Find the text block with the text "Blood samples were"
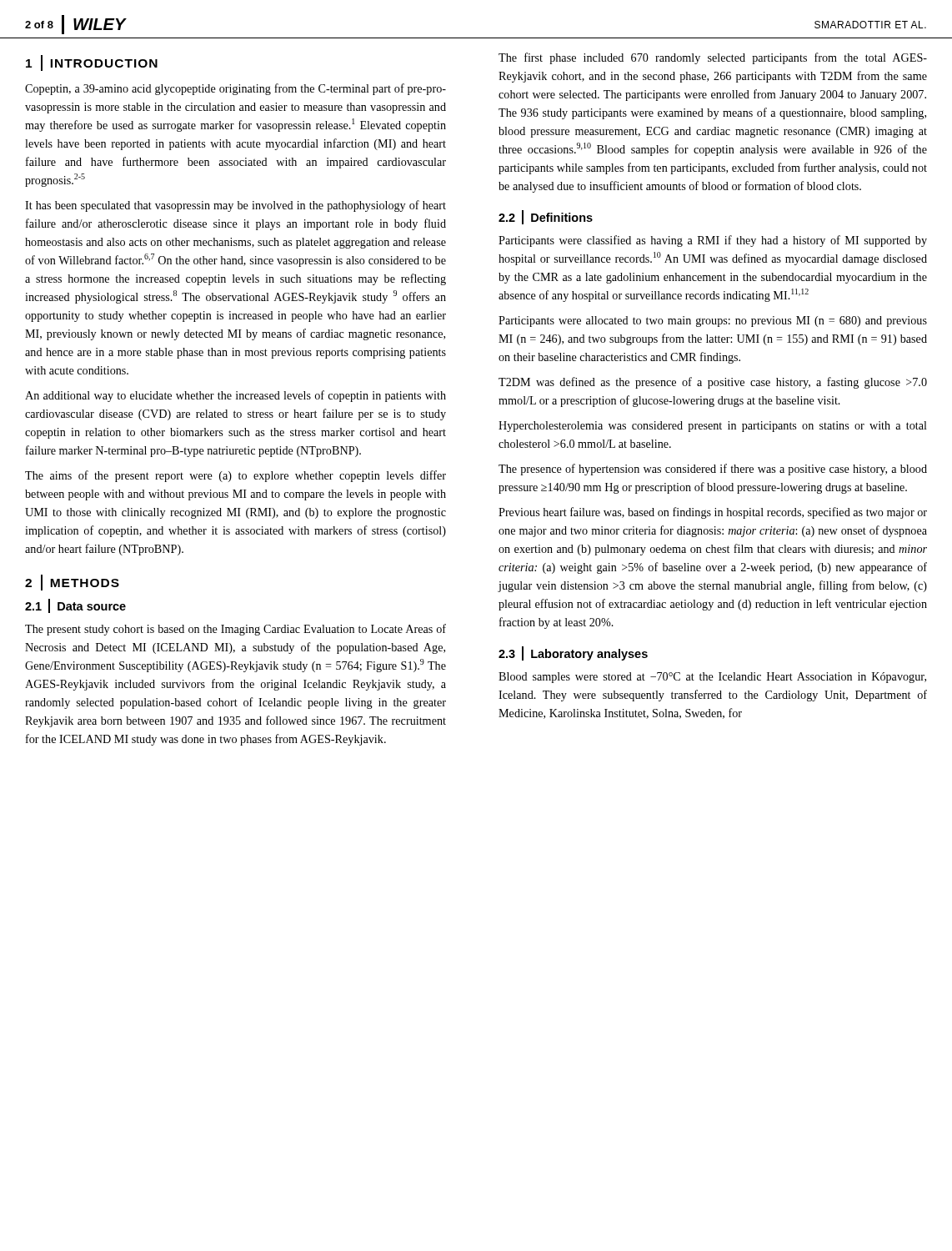952x1251 pixels. [x=713, y=695]
